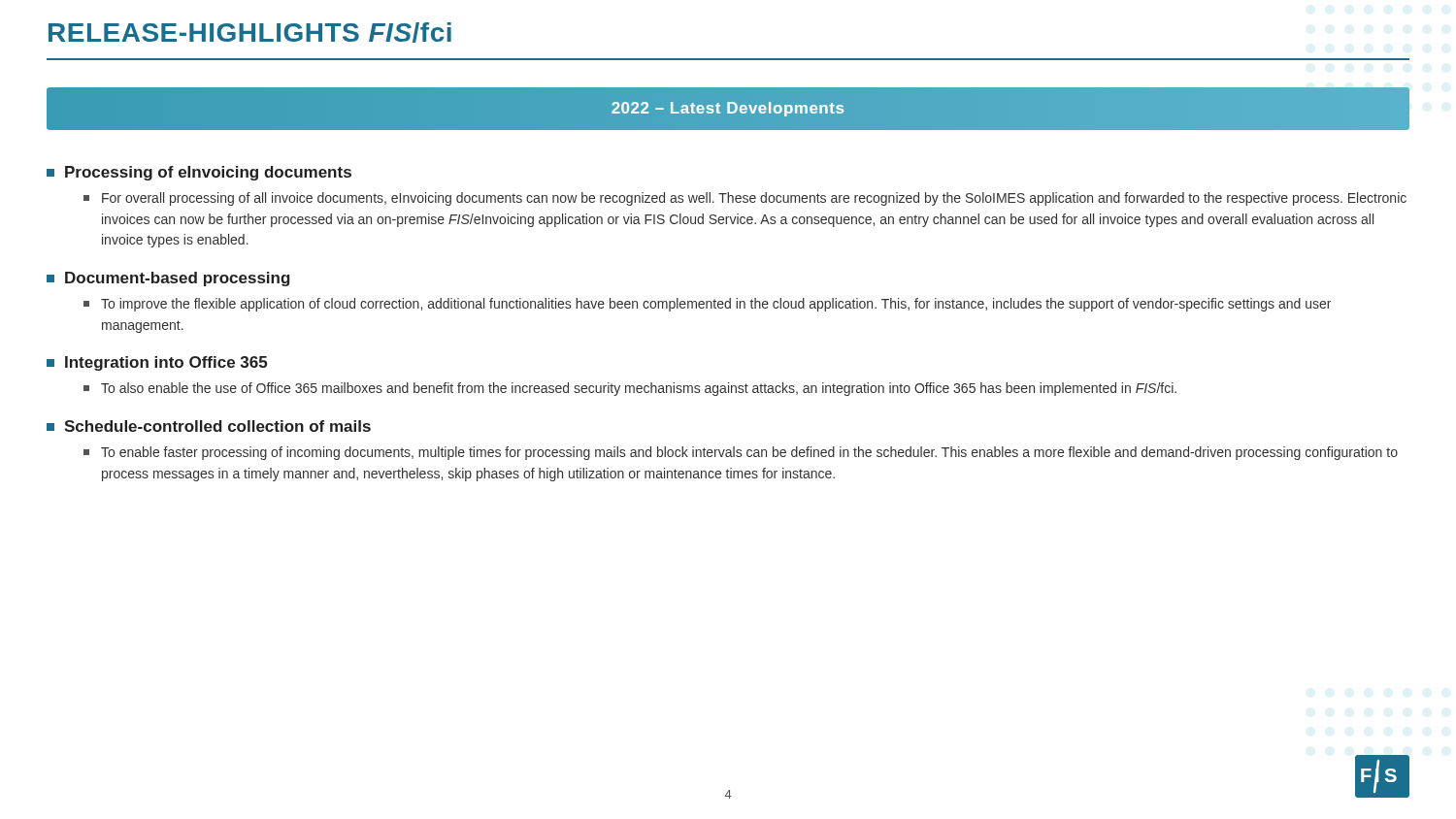Navigate to the element starting "2022 – Latest Developments"
The image size is (1456, 819).
click(x=728, y=109)
